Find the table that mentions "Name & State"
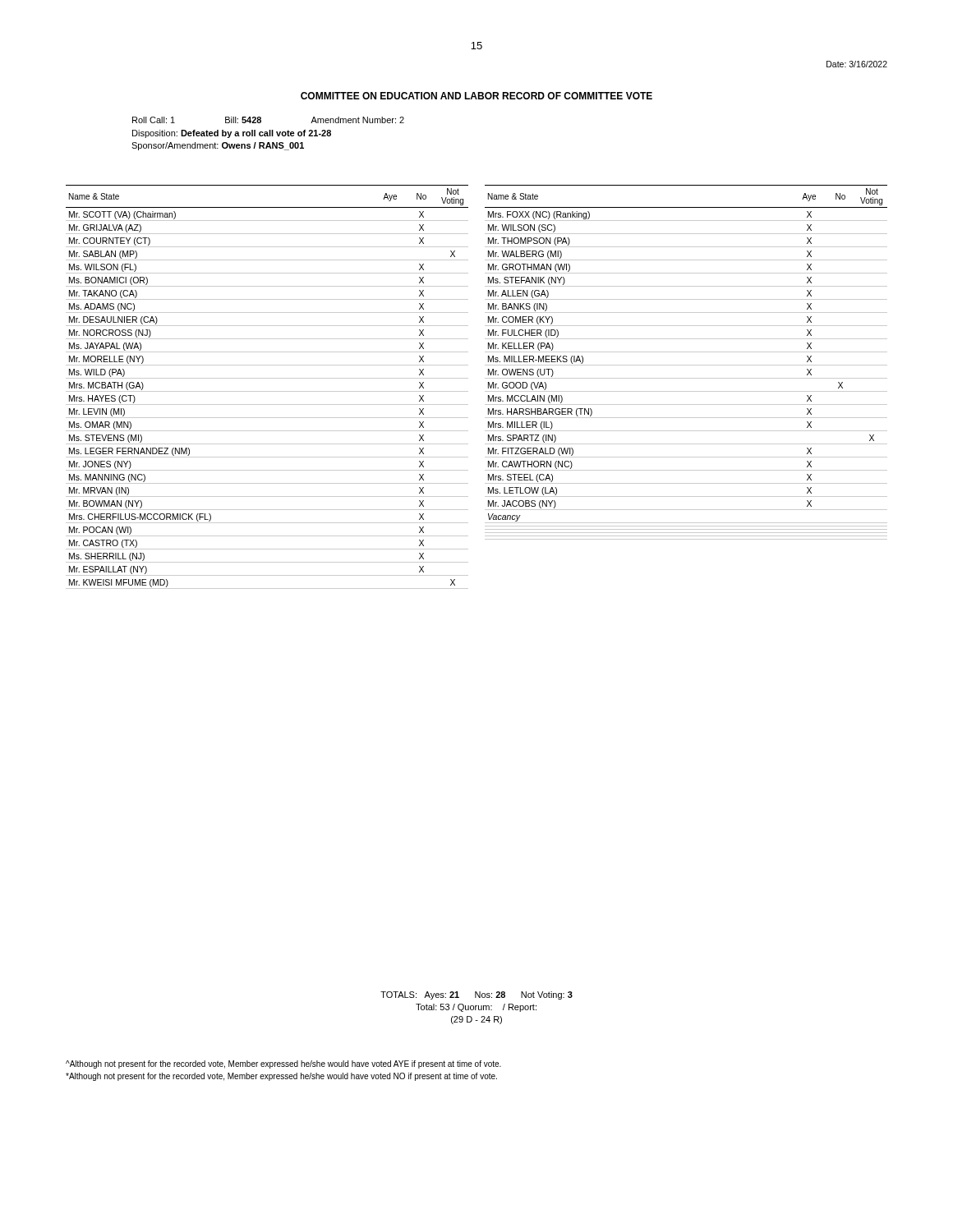The width and height of the screenshot is (953, 1232). pos(476,388)
